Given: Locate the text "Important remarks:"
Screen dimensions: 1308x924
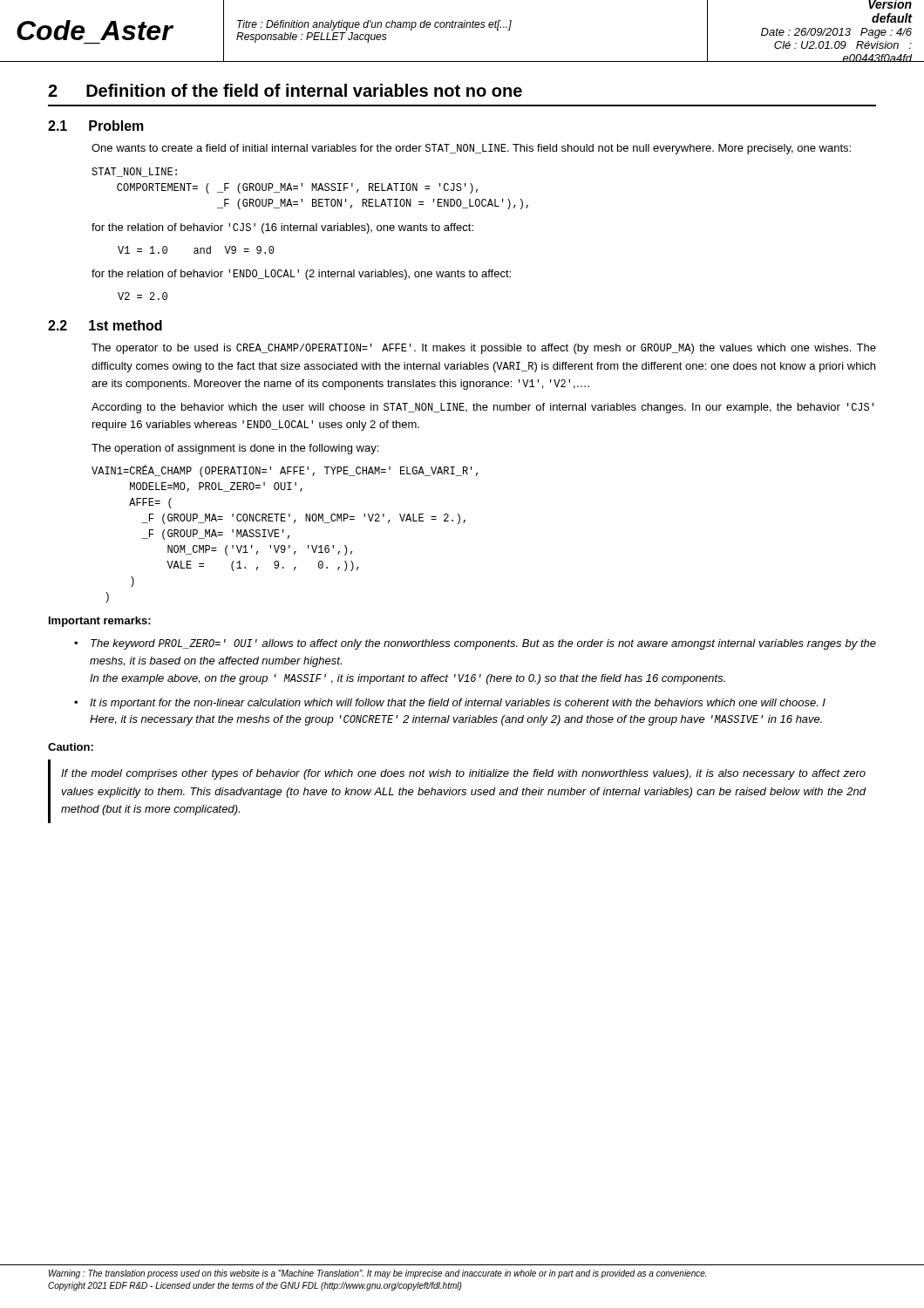Looking at the screenshot, I should pos(100,622).
